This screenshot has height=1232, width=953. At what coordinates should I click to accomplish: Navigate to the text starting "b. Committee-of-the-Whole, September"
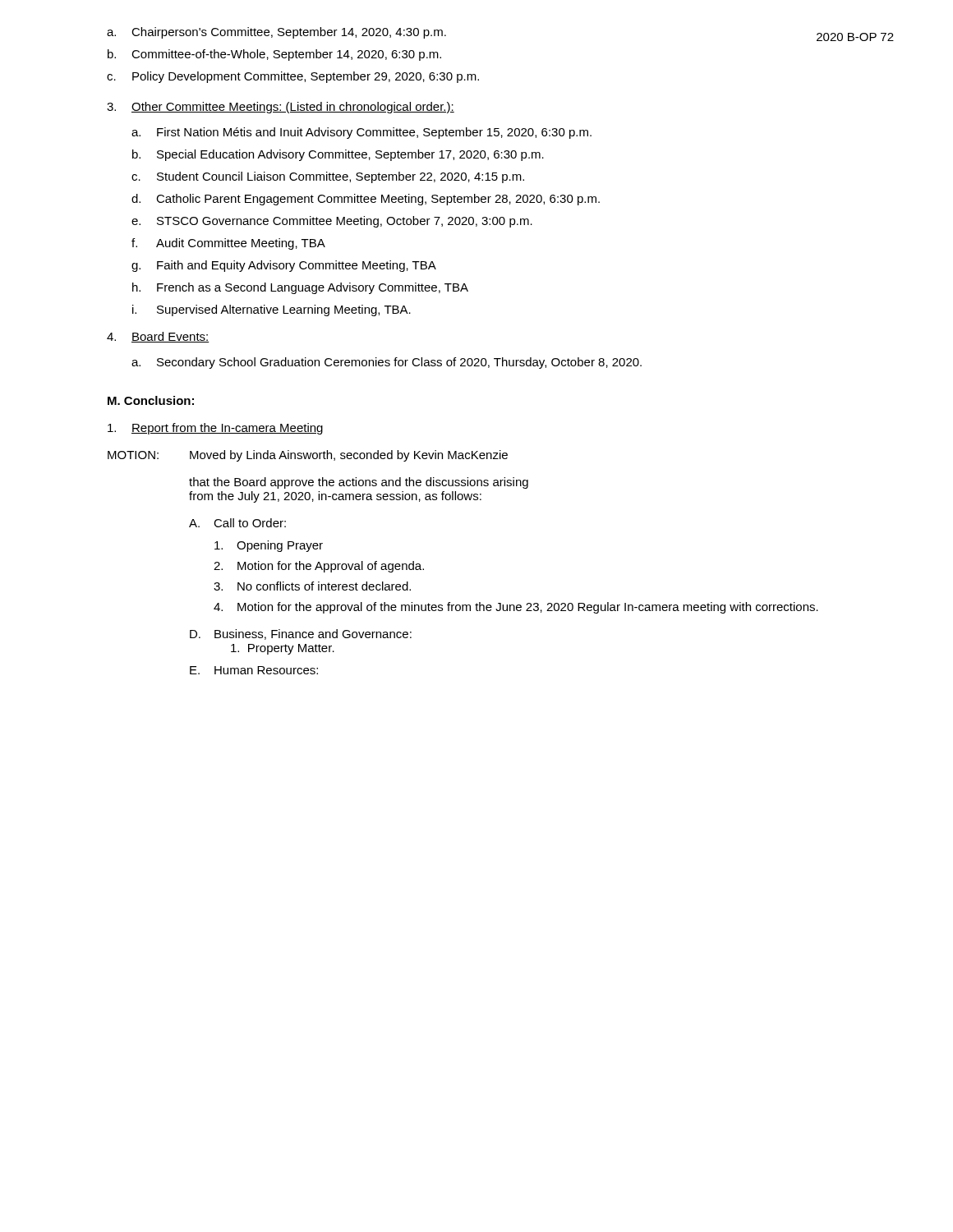click(275, 54)
